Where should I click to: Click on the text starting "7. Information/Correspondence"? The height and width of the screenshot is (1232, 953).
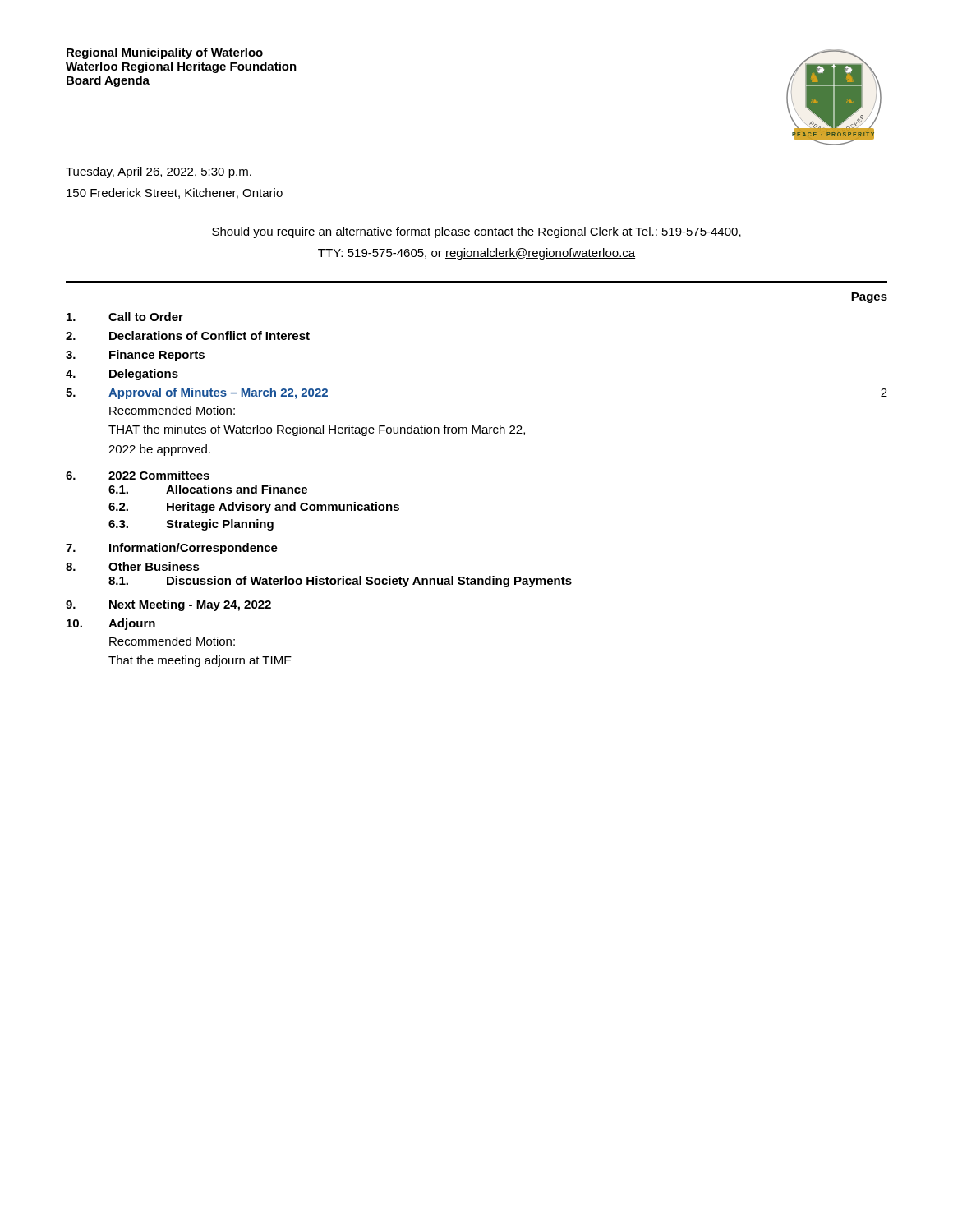(172, 549)
